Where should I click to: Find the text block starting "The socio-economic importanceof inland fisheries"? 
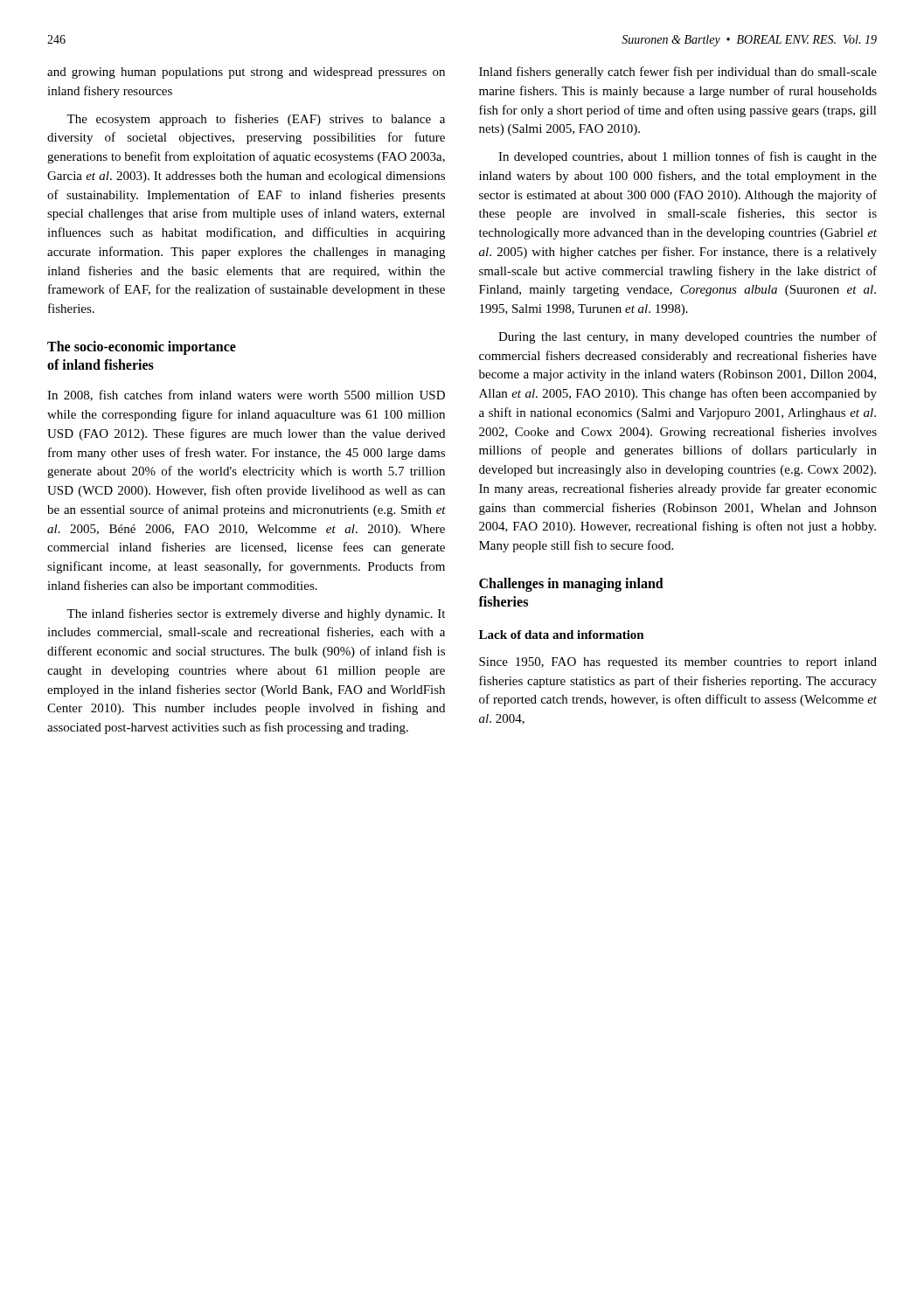click(142, 355)
